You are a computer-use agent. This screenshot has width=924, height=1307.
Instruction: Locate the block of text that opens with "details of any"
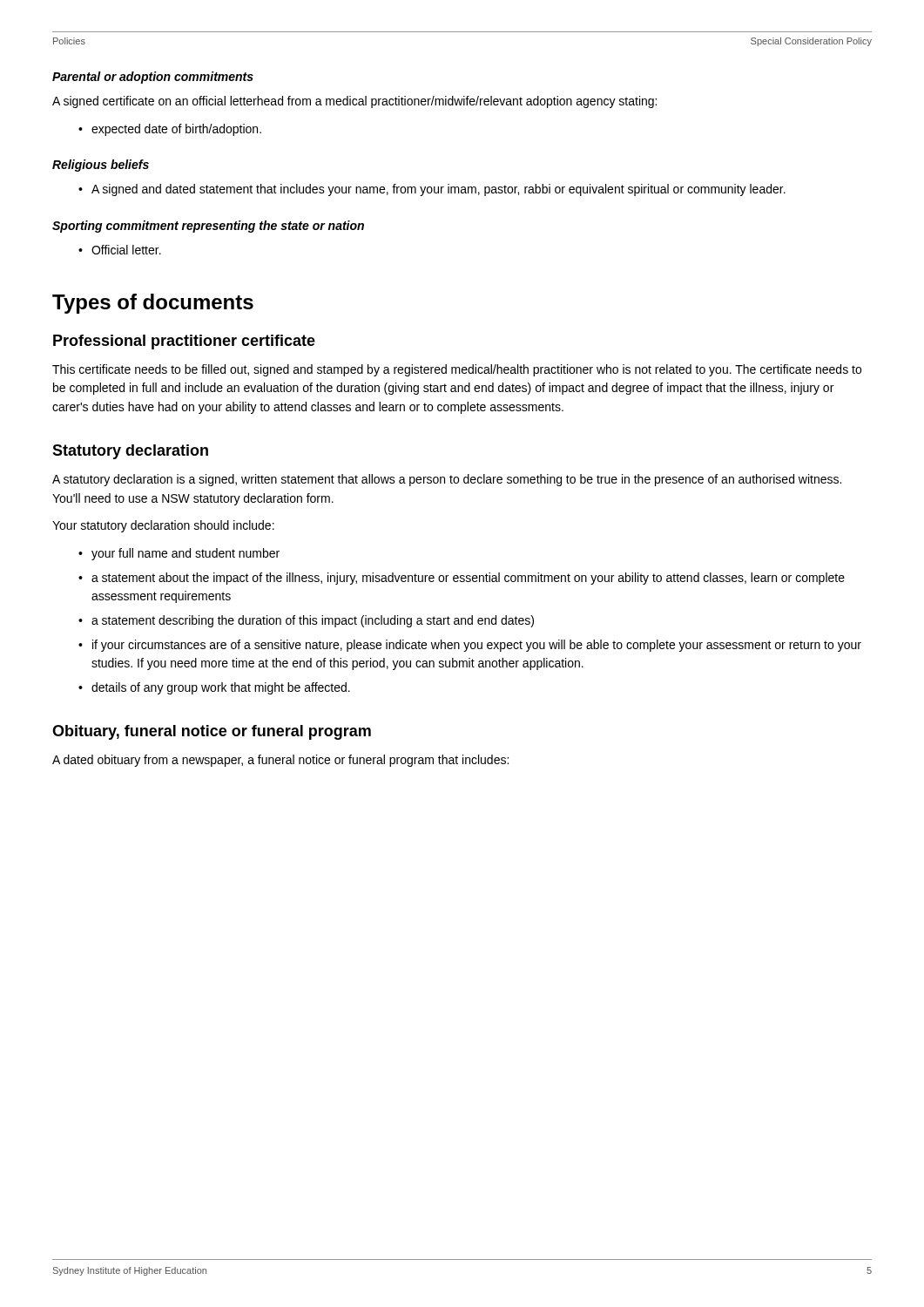215,688
